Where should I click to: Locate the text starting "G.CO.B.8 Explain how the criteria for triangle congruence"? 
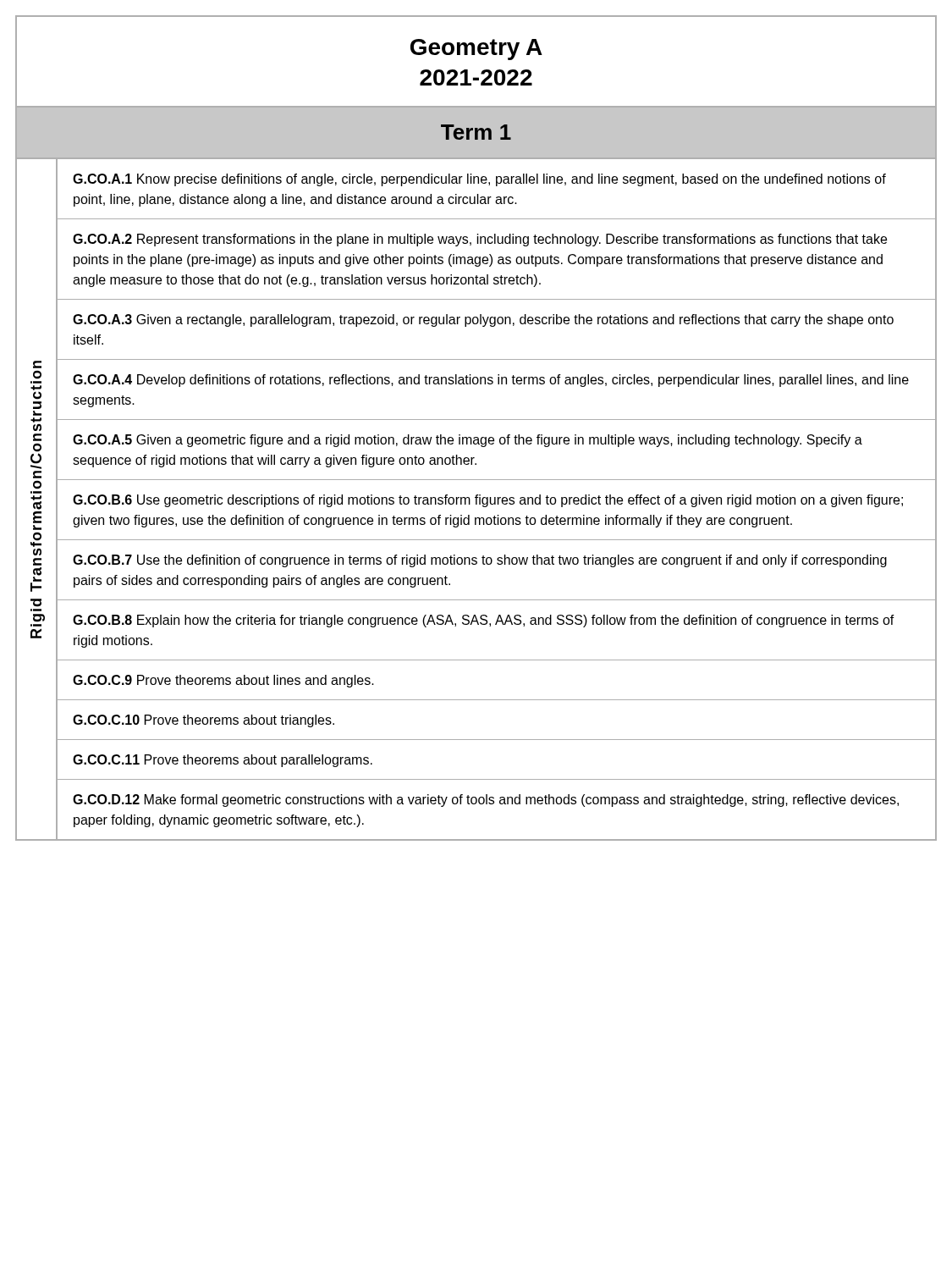pyautogui.click(x=483, y=630)
